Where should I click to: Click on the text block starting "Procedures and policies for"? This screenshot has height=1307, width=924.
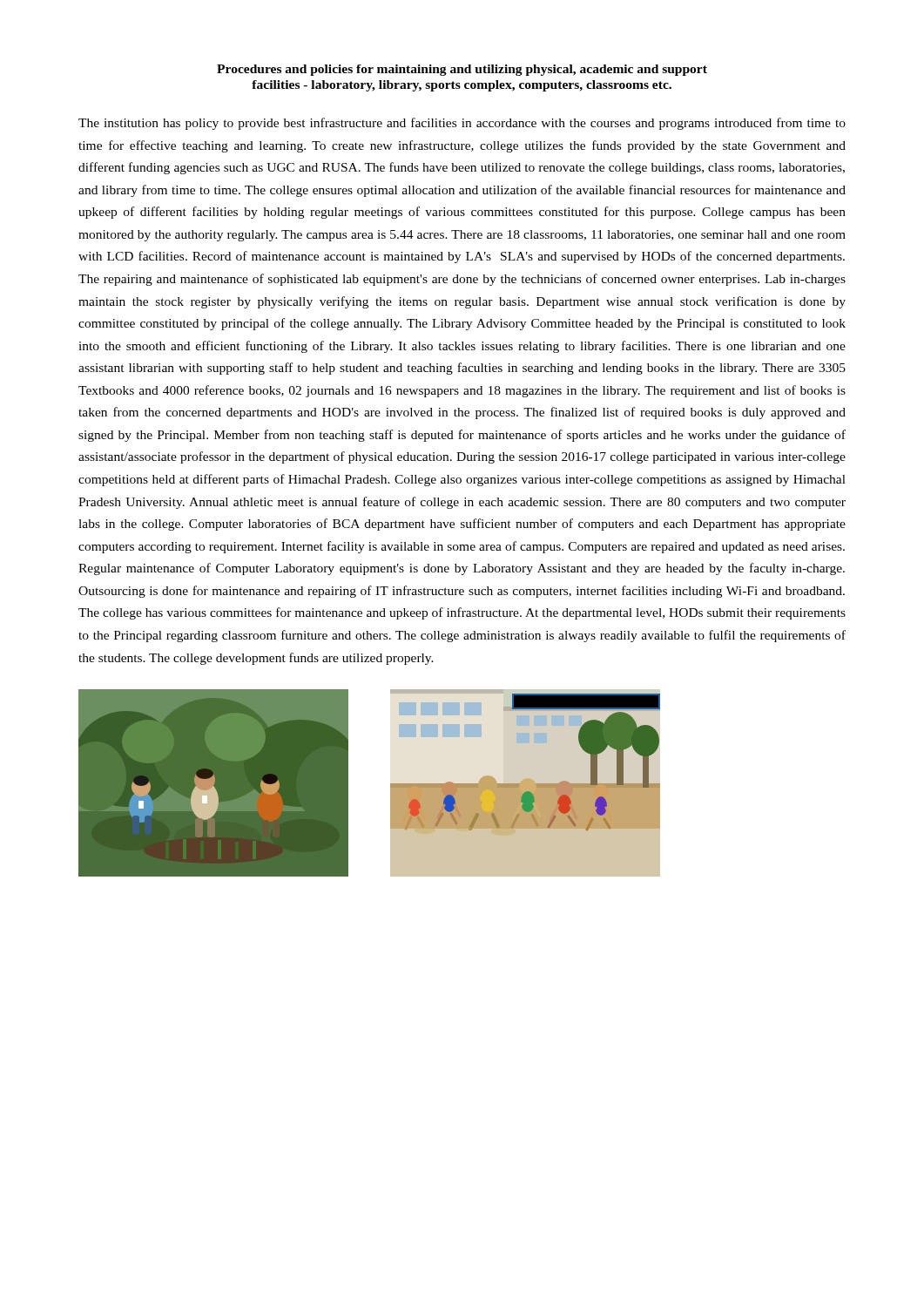462,76
